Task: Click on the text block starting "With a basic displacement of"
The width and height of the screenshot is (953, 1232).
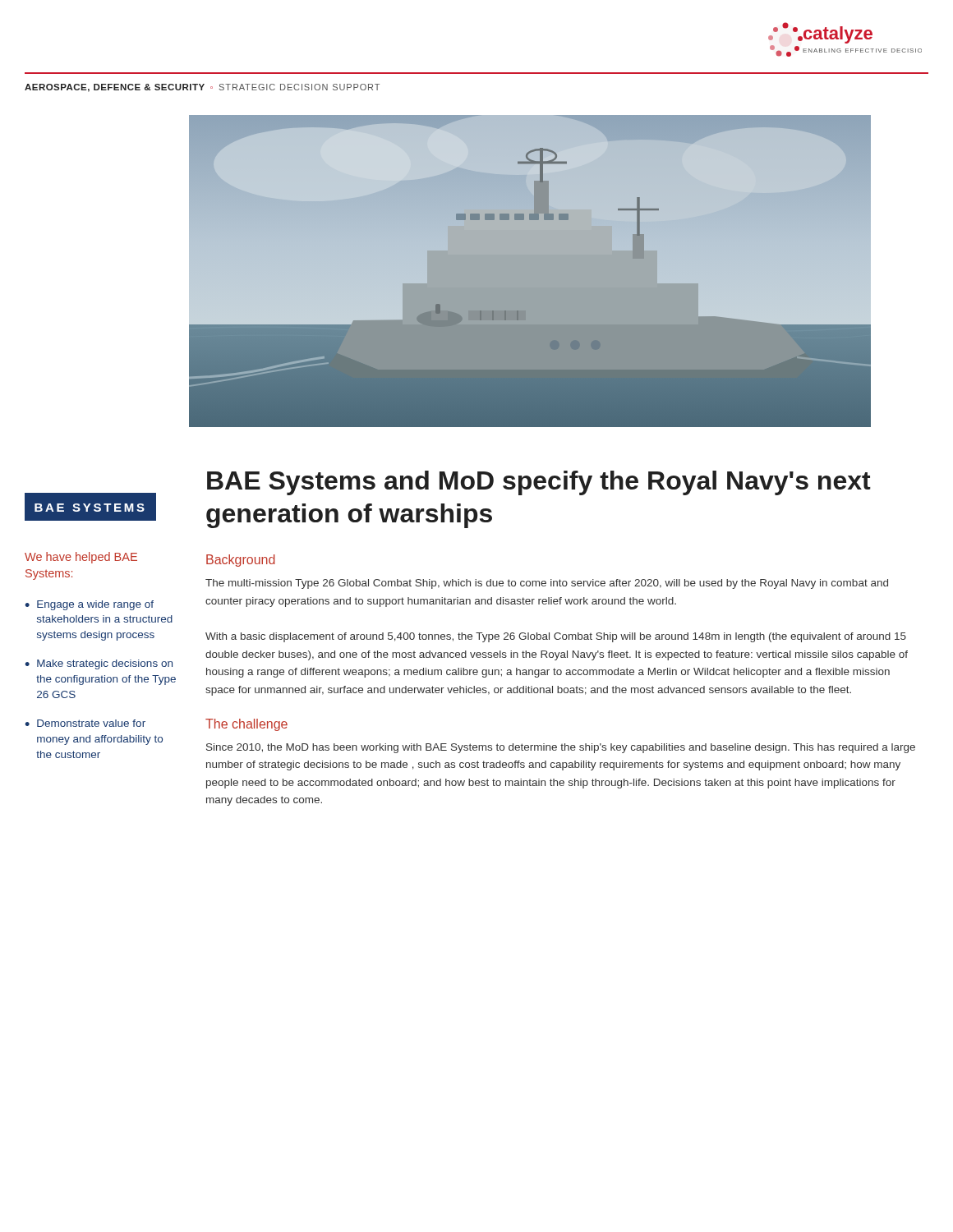Action: click(x=557, y=663)
